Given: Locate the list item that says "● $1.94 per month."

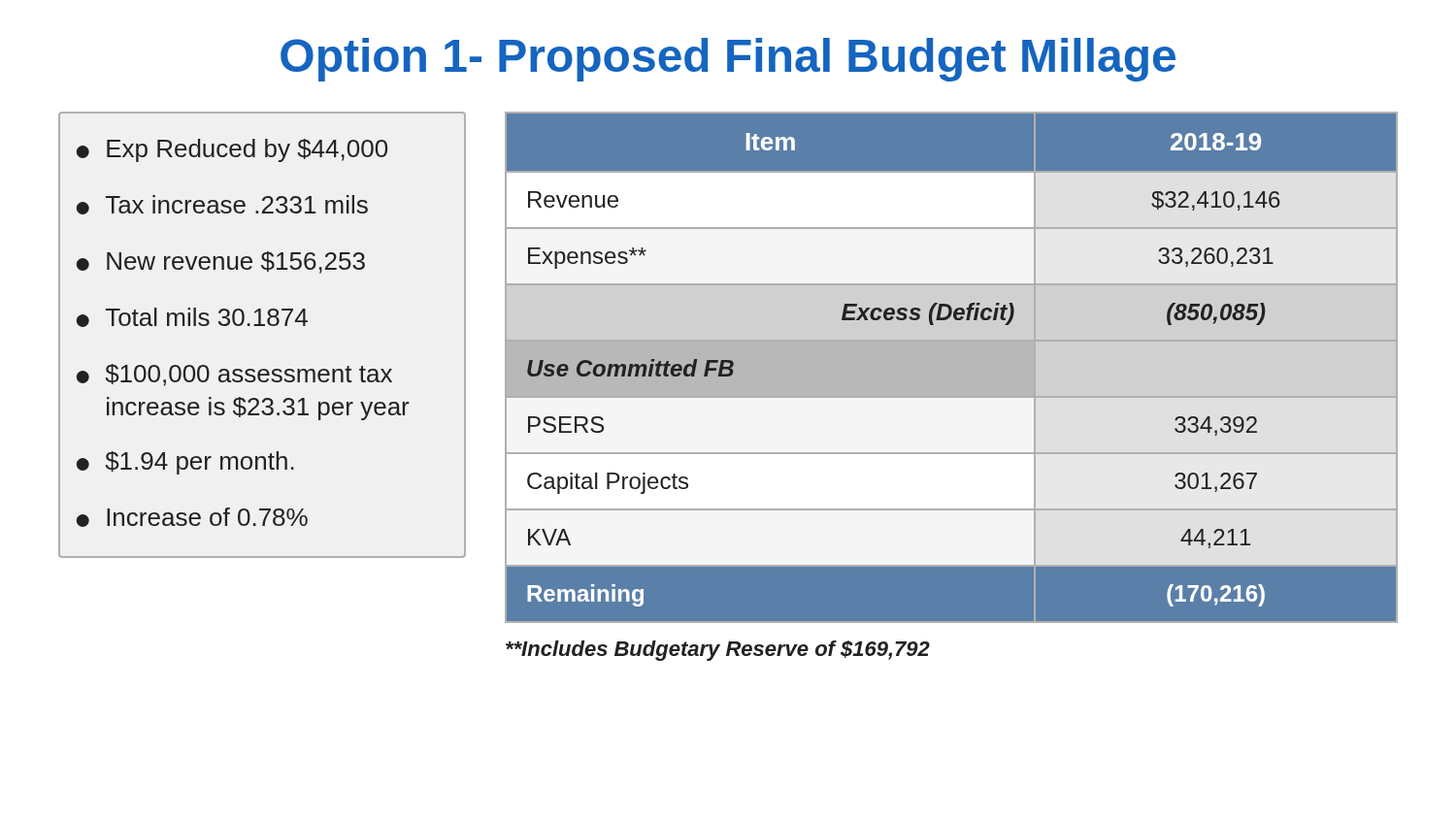Looking at the screenshot, I should tap(185, 462).
